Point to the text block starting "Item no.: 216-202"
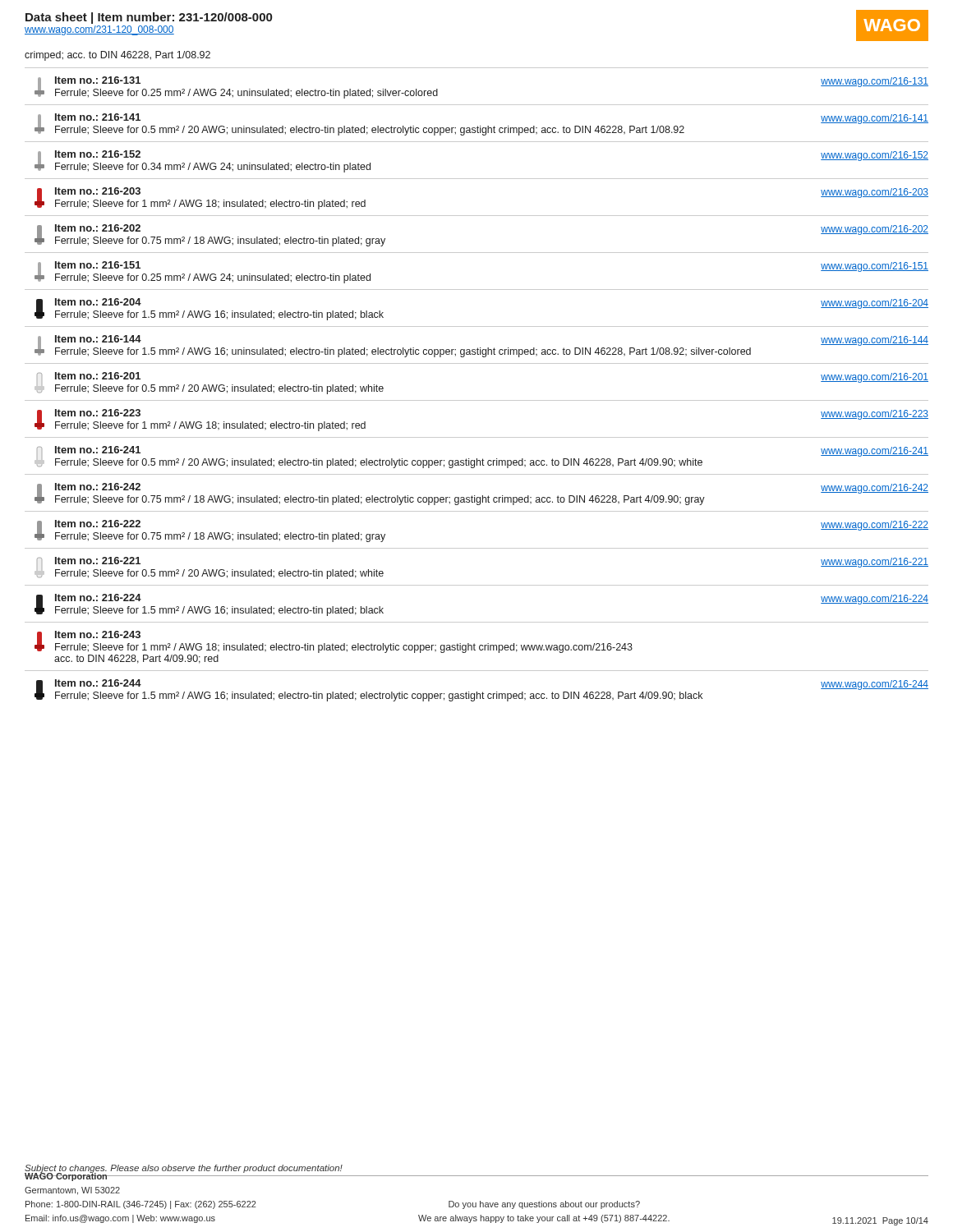 pos(121,239)
